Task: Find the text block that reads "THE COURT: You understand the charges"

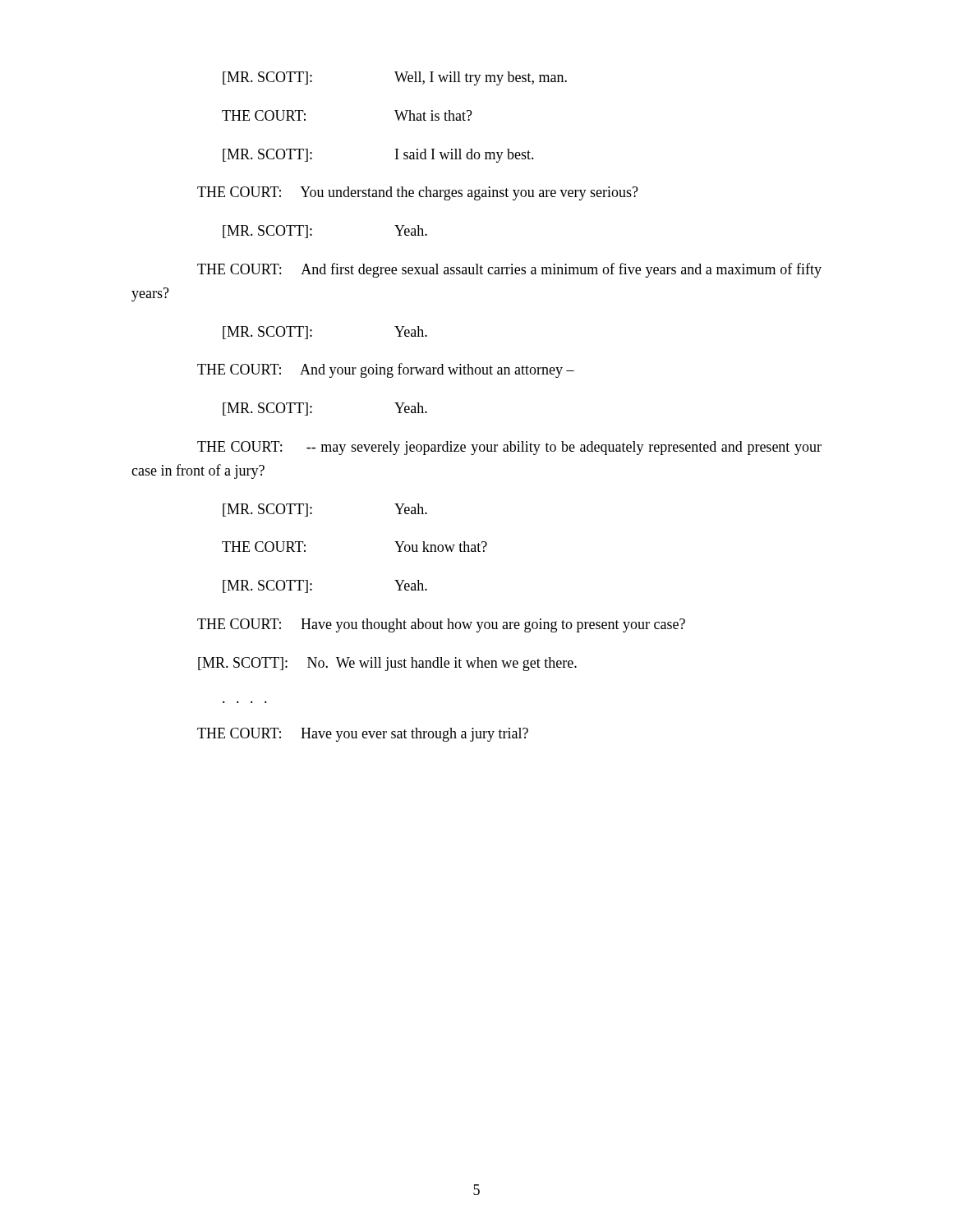Action: [x=418, y=192]
